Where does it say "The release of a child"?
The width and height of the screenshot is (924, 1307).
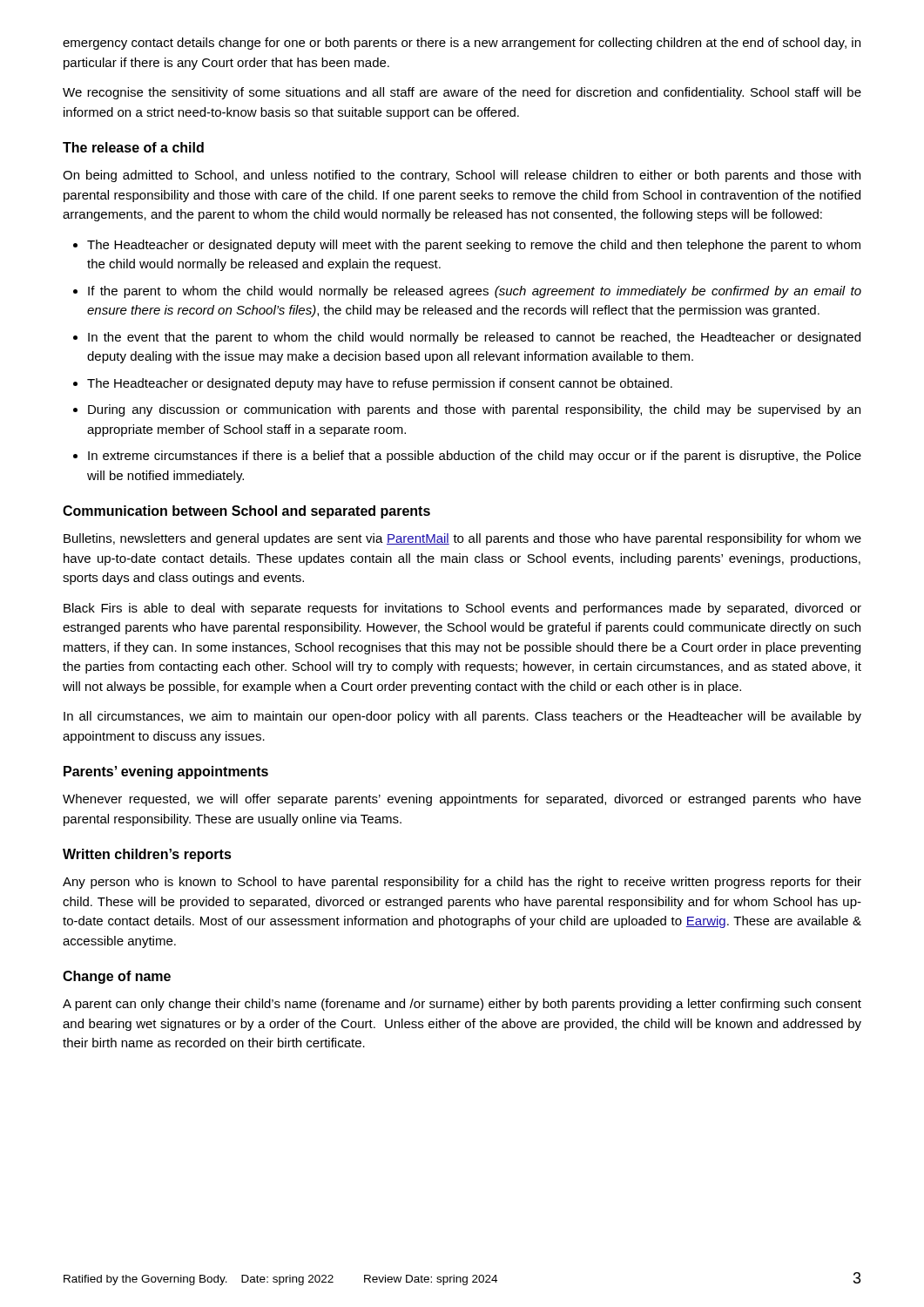click(x=133, y=147)
